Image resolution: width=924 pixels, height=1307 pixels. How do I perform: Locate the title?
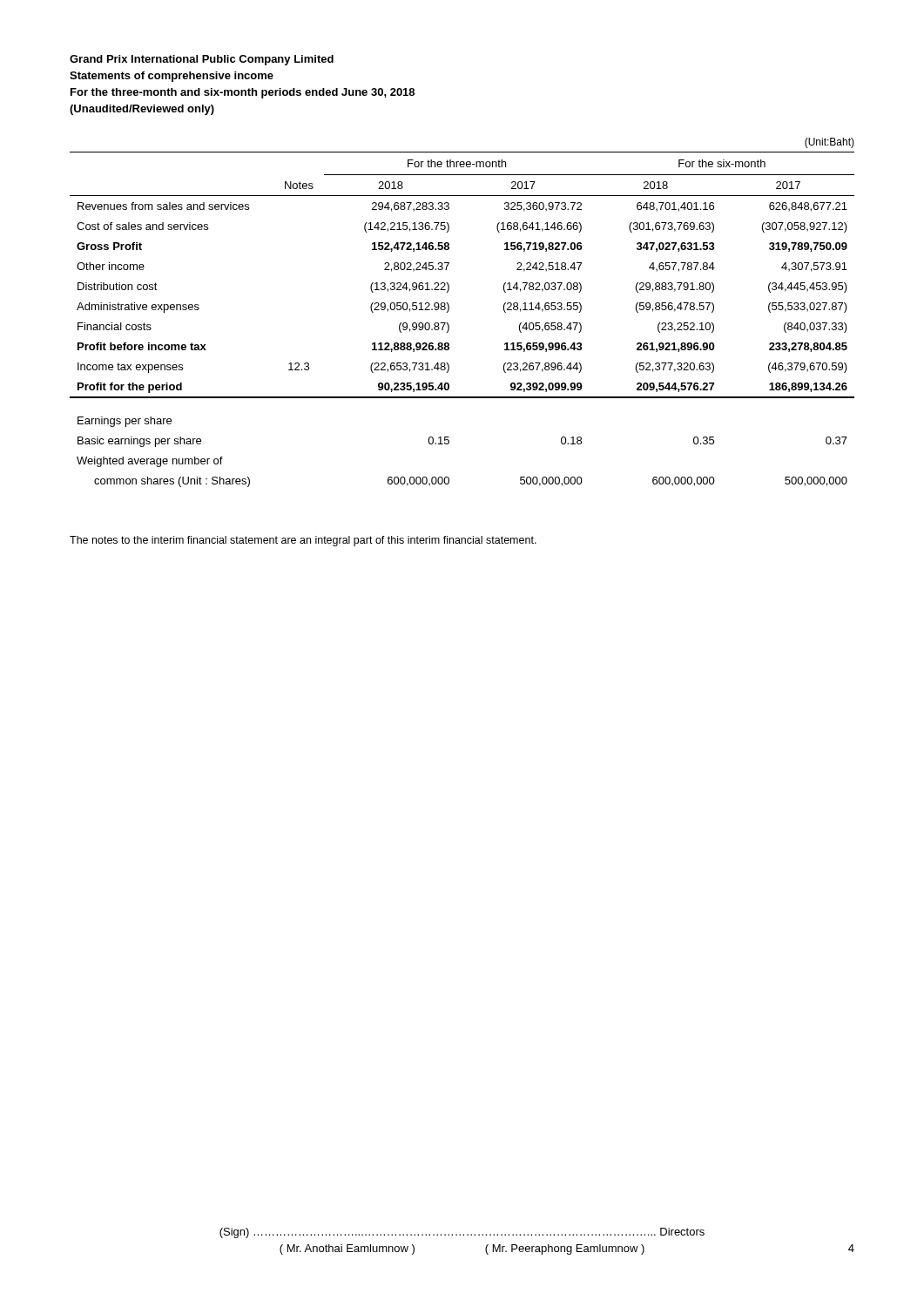click(x=202, y=59)
